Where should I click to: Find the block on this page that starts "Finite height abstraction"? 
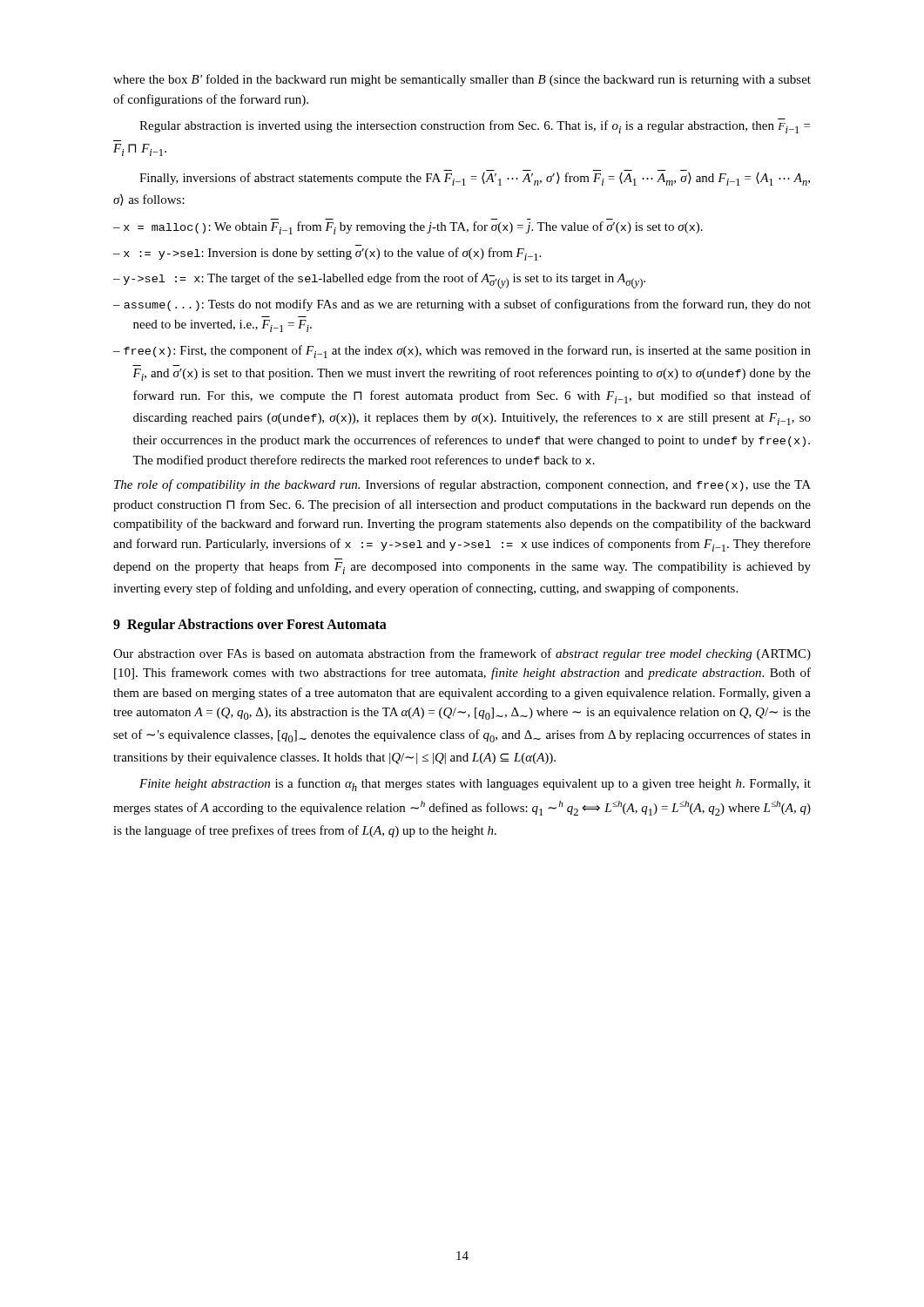tap(462, 807)
